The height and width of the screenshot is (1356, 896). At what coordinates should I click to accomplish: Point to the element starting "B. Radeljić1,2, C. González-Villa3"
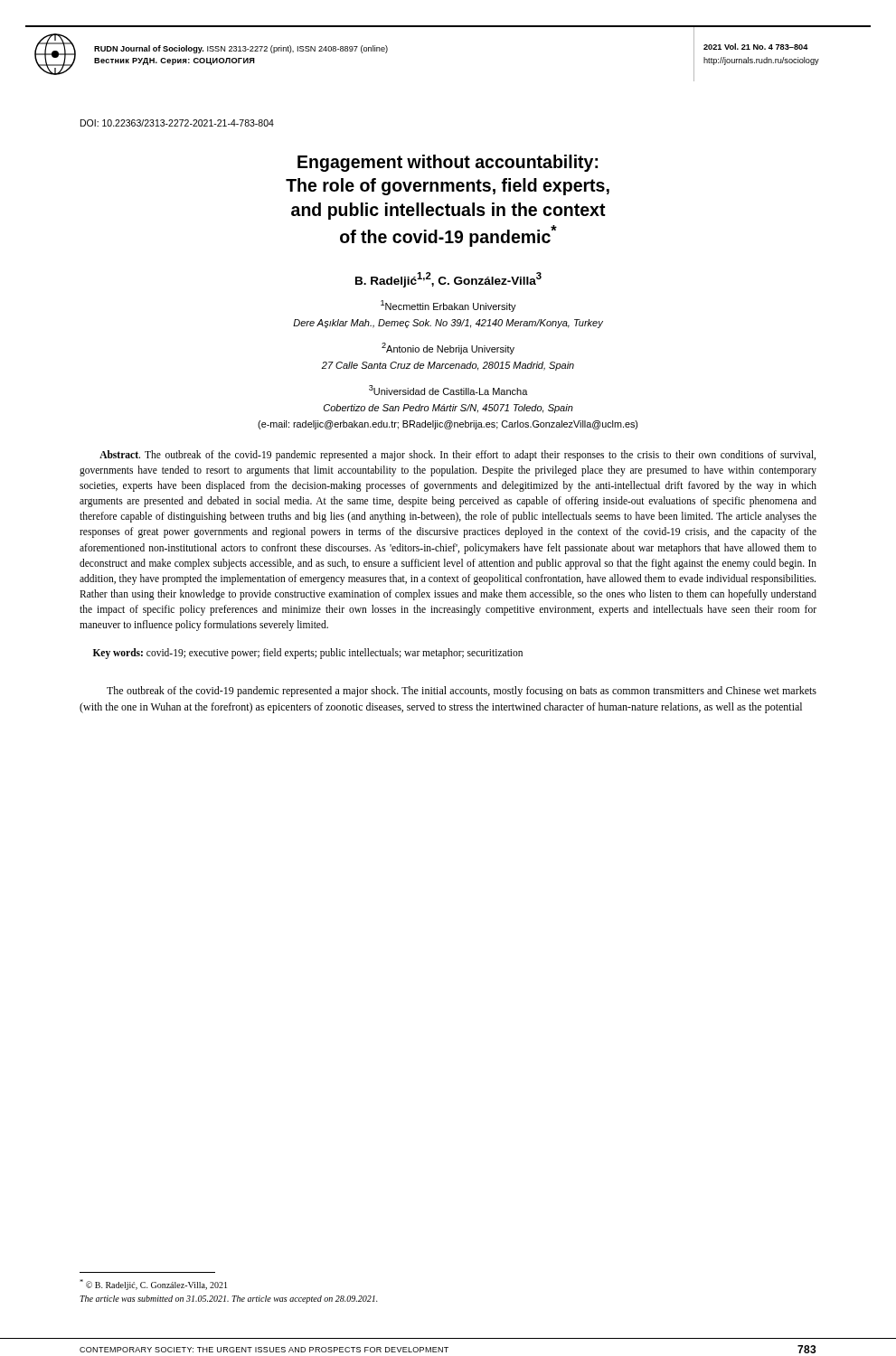[448, 278]
